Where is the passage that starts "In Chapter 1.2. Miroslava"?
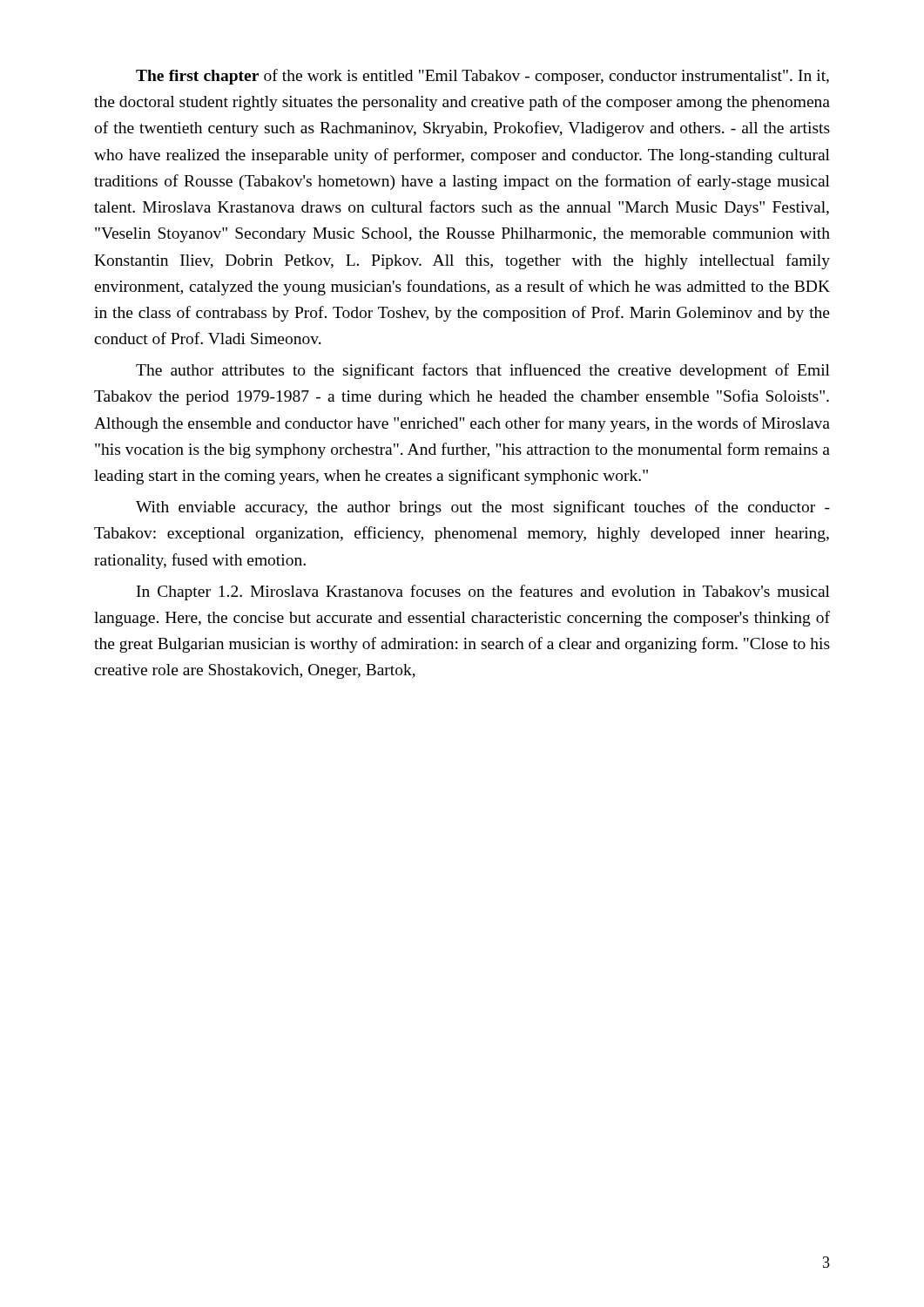The width and height of the screenshot is (924, 1307). point(462,630)
